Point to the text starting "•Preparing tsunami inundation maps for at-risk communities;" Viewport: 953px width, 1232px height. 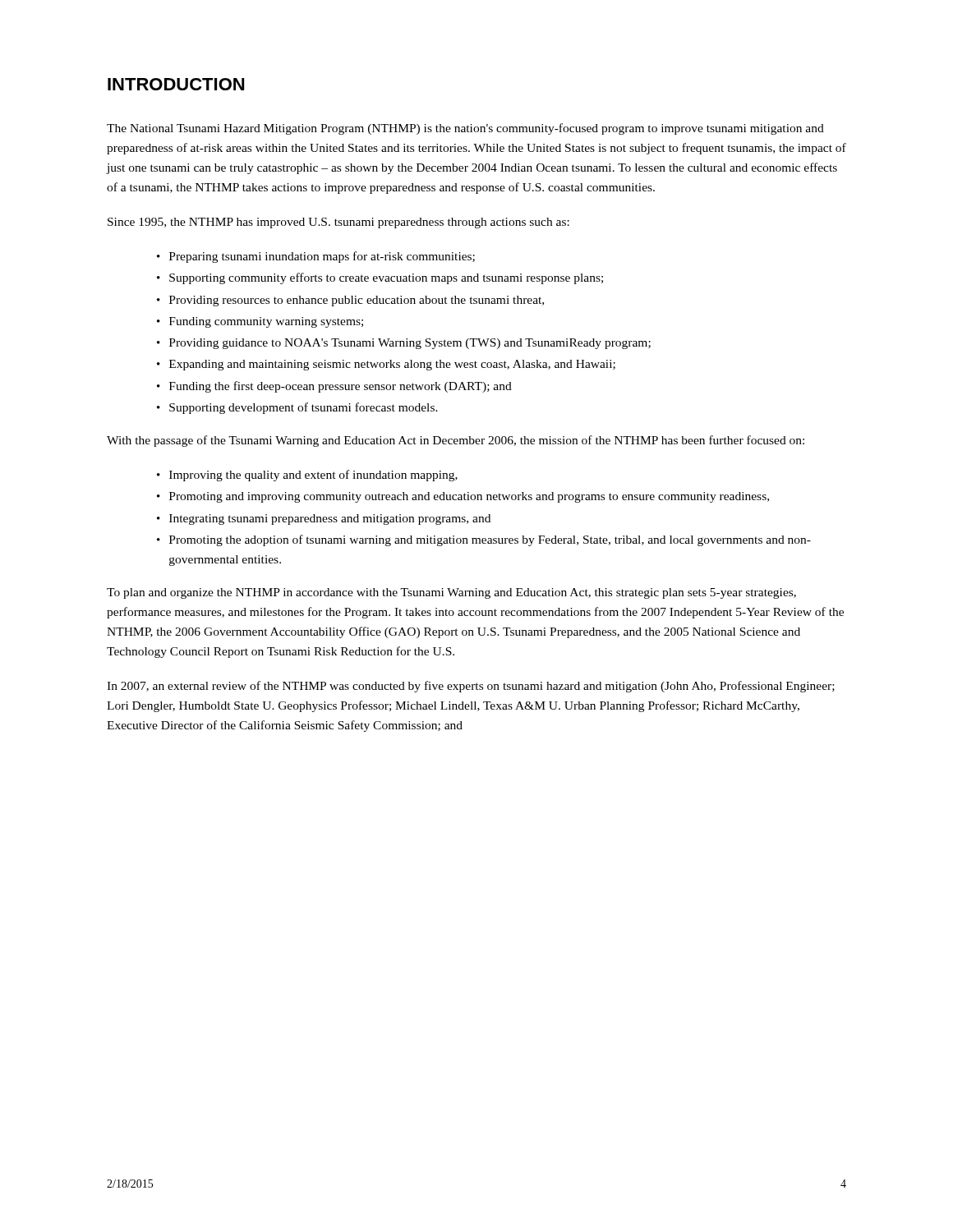coord(316,257)
